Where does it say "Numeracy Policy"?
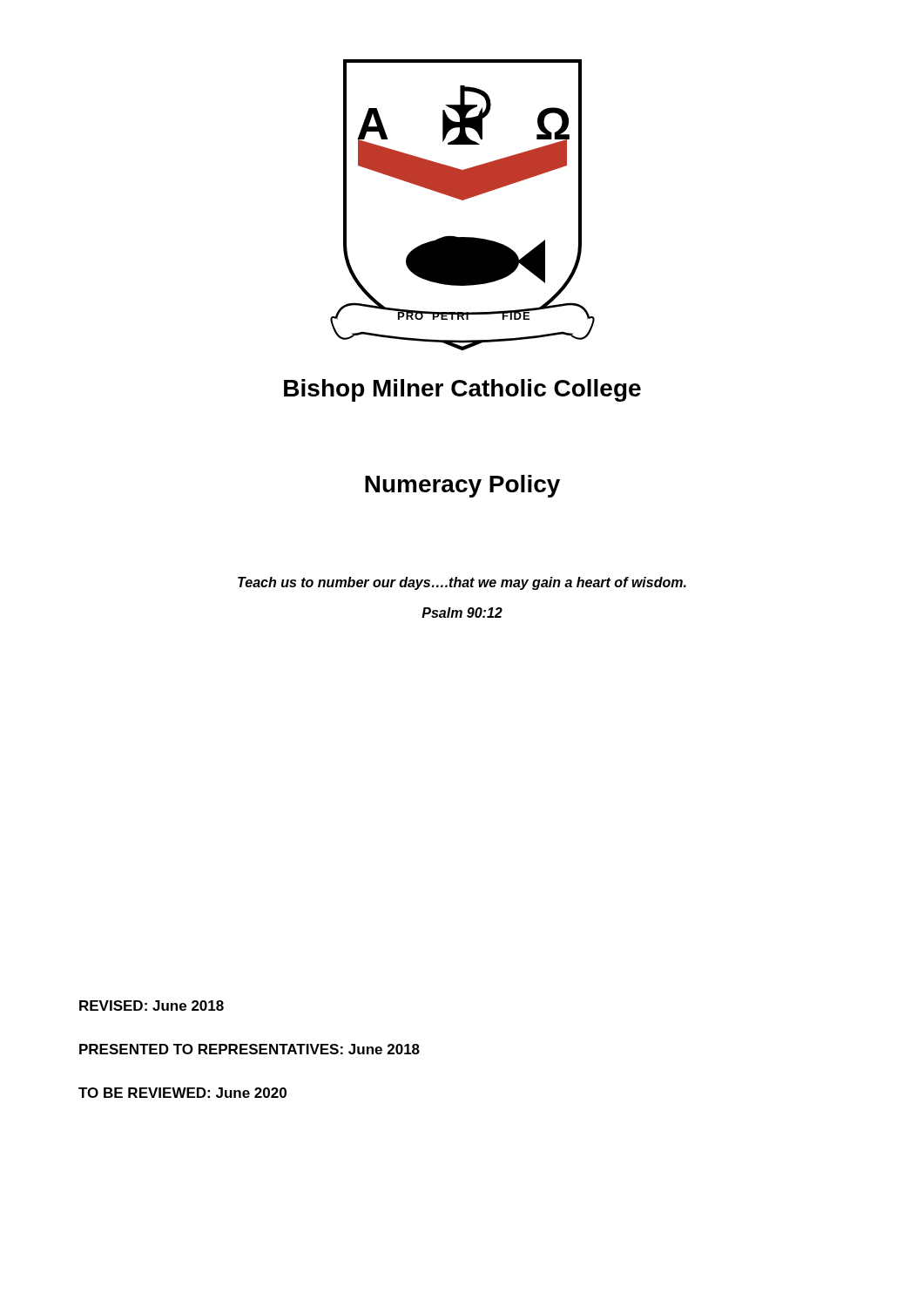Viewport: 924px width, 1307px height. (x=462, y=484)
